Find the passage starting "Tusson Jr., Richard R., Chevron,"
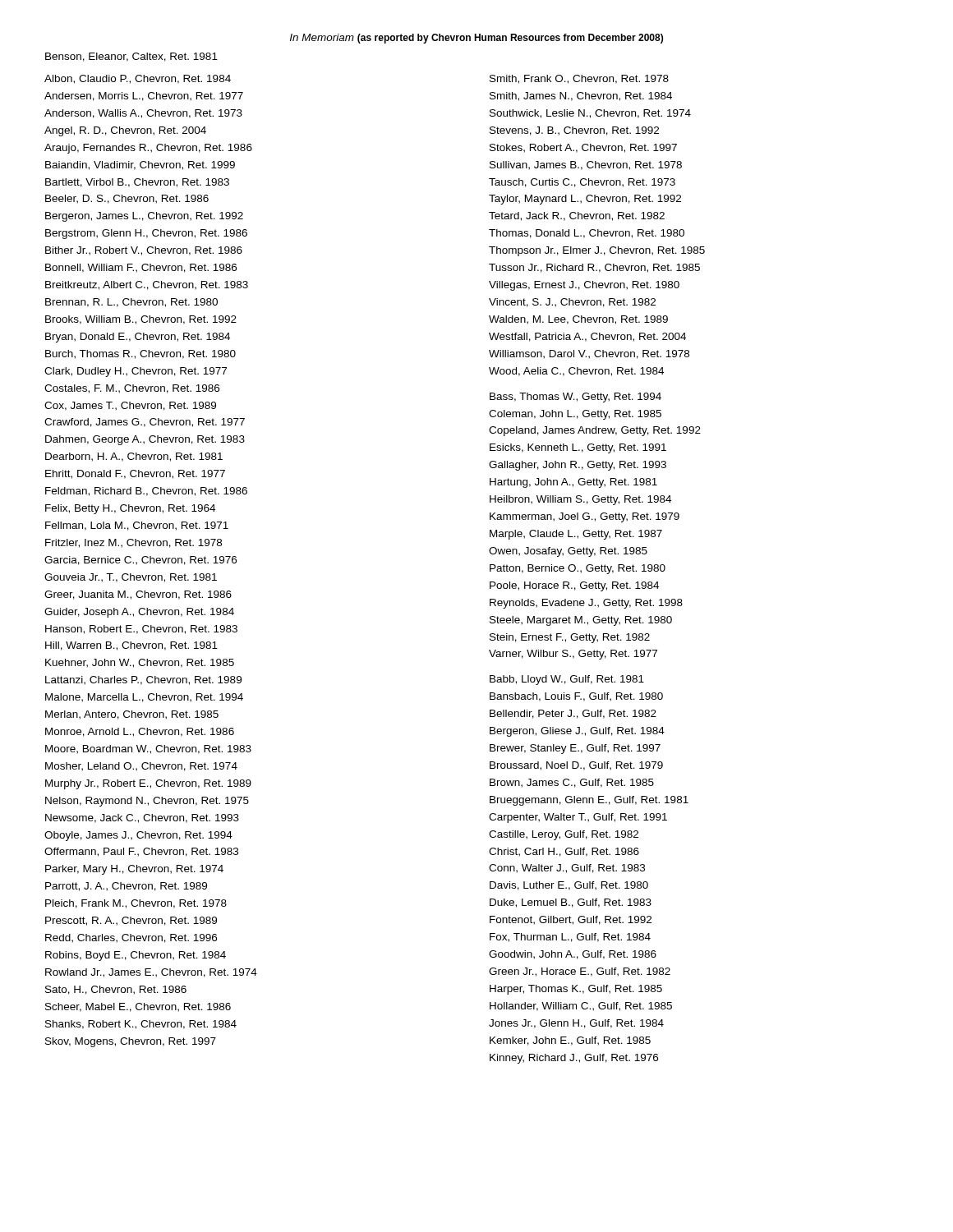This screenshot has height=1232, width=953. pos(595,267)
